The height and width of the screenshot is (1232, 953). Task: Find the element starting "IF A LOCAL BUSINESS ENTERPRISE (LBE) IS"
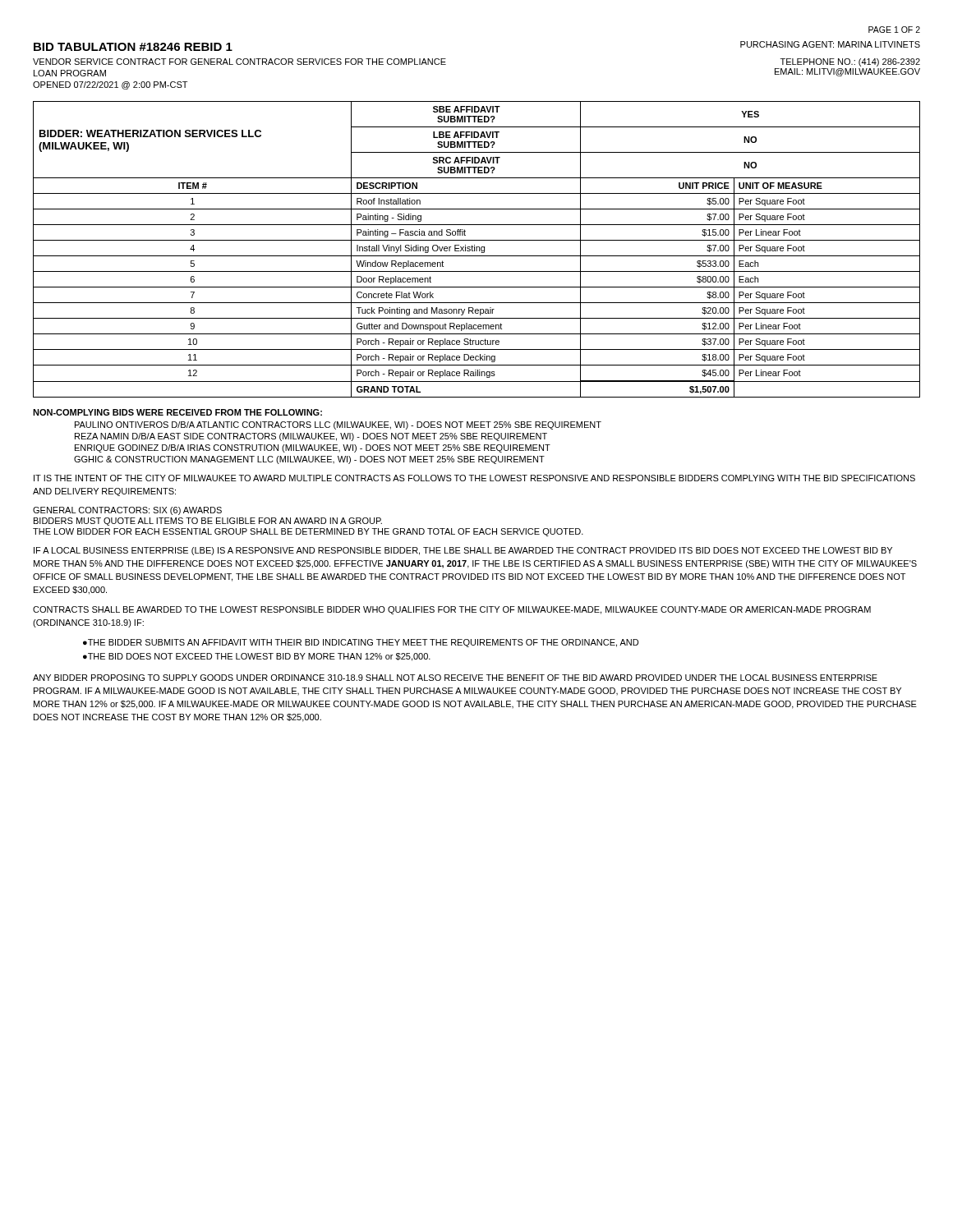point(475,570)
